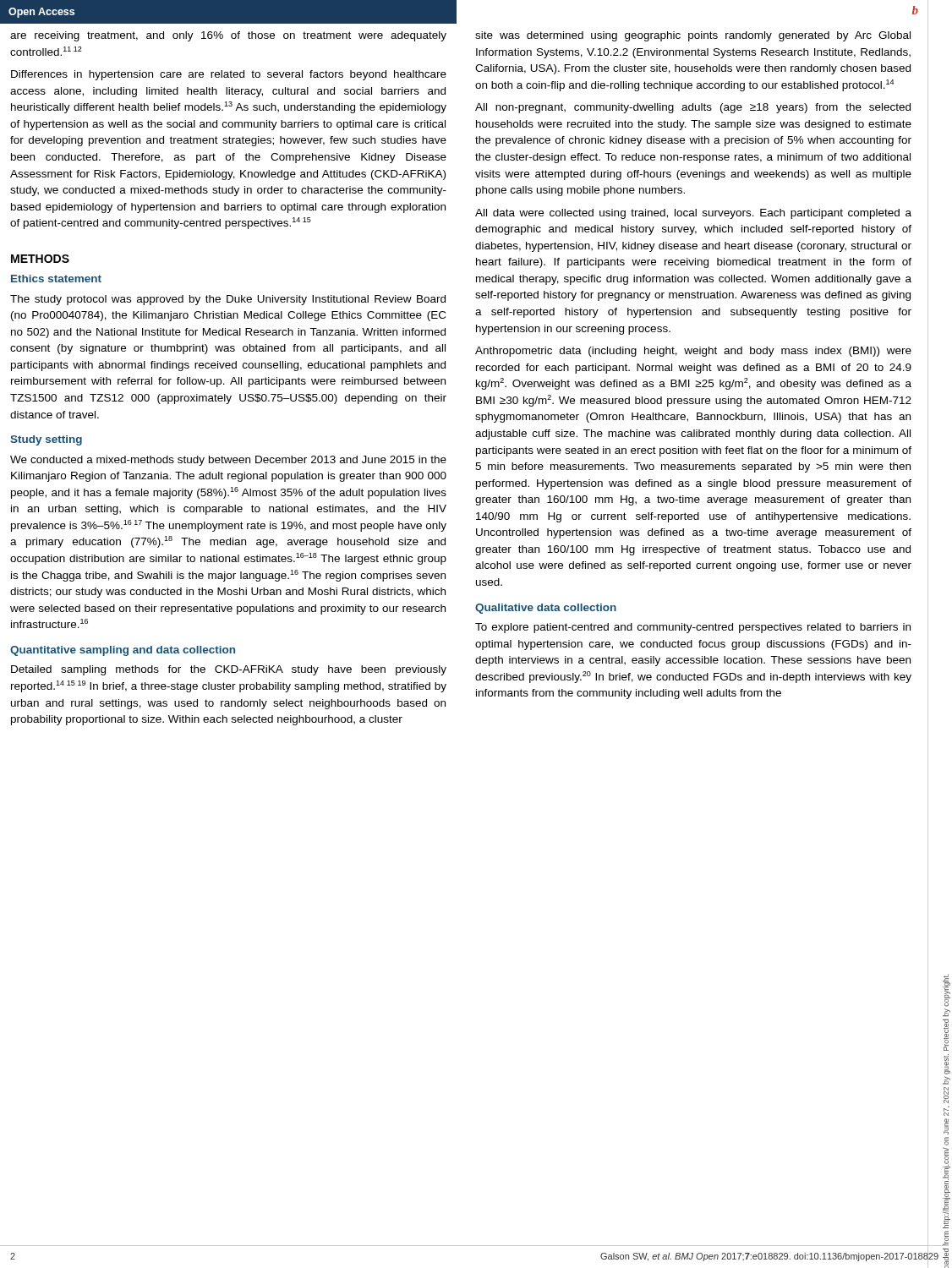Select the text block that reads "Differences in hypertension care"
This screenshot has width=952, height=1268.
[x=228, y=149]
